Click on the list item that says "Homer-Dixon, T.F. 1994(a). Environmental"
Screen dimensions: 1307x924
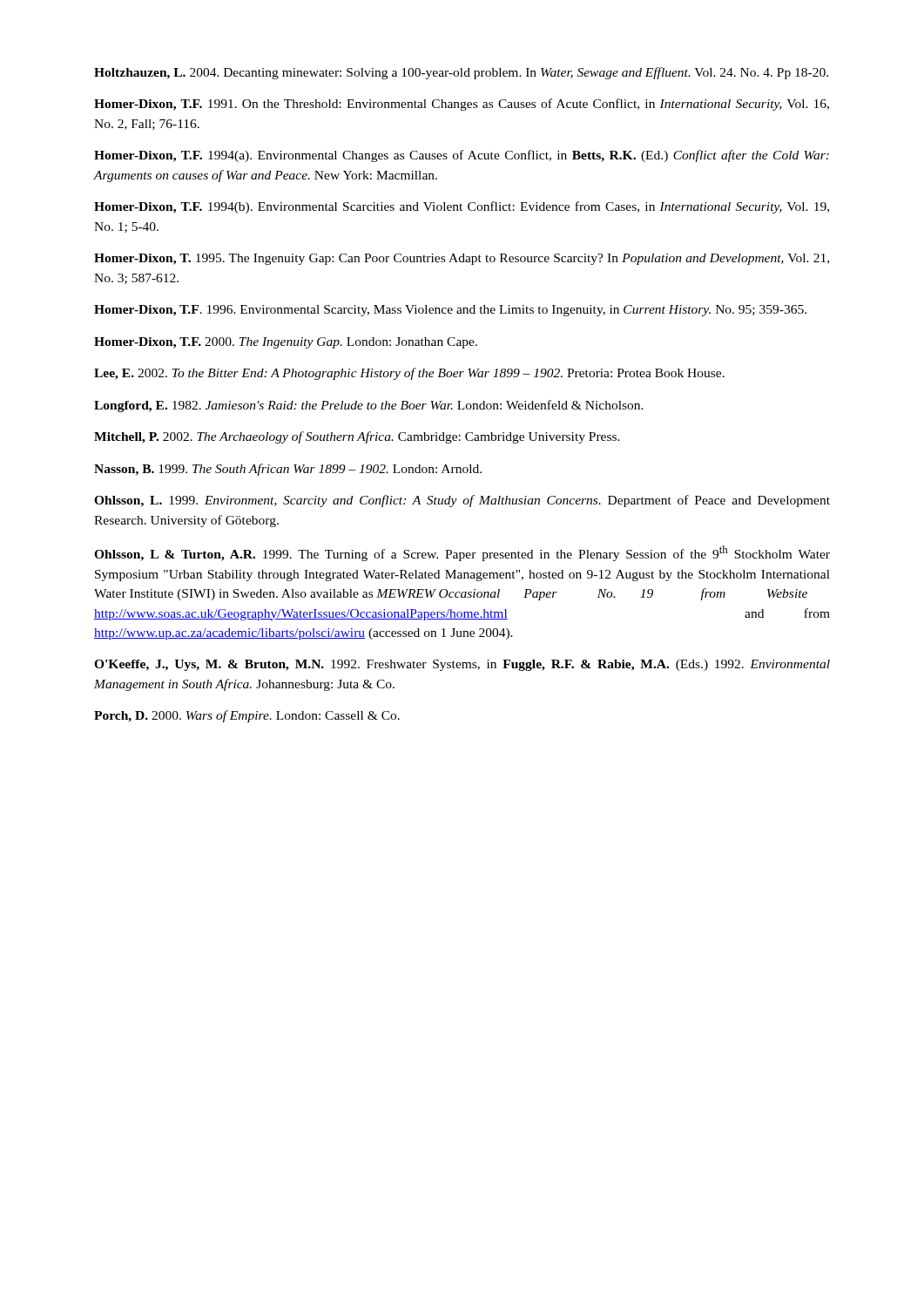pos(462,165)
